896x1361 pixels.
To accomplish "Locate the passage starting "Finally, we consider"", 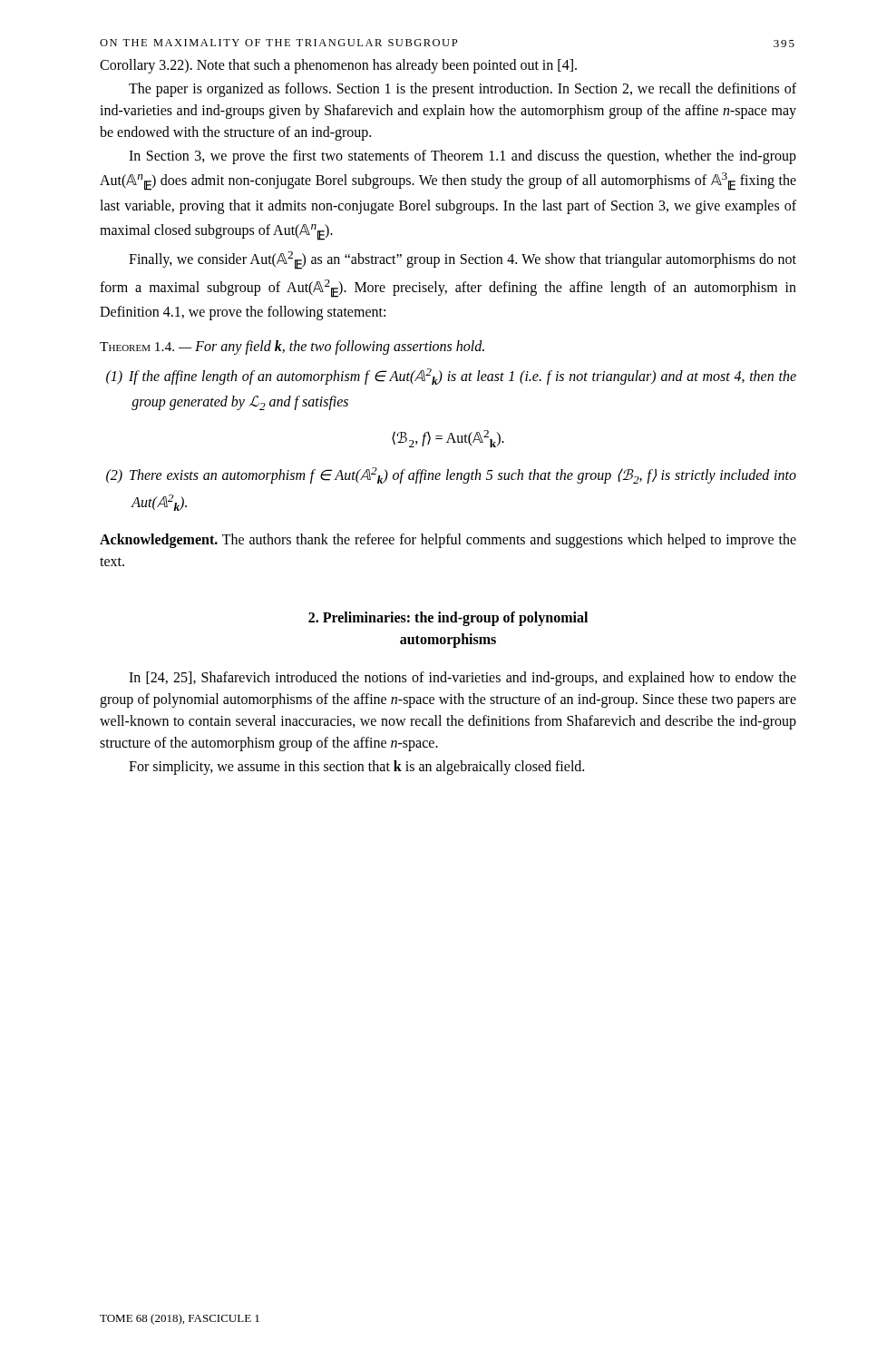I will coord(448,284).
